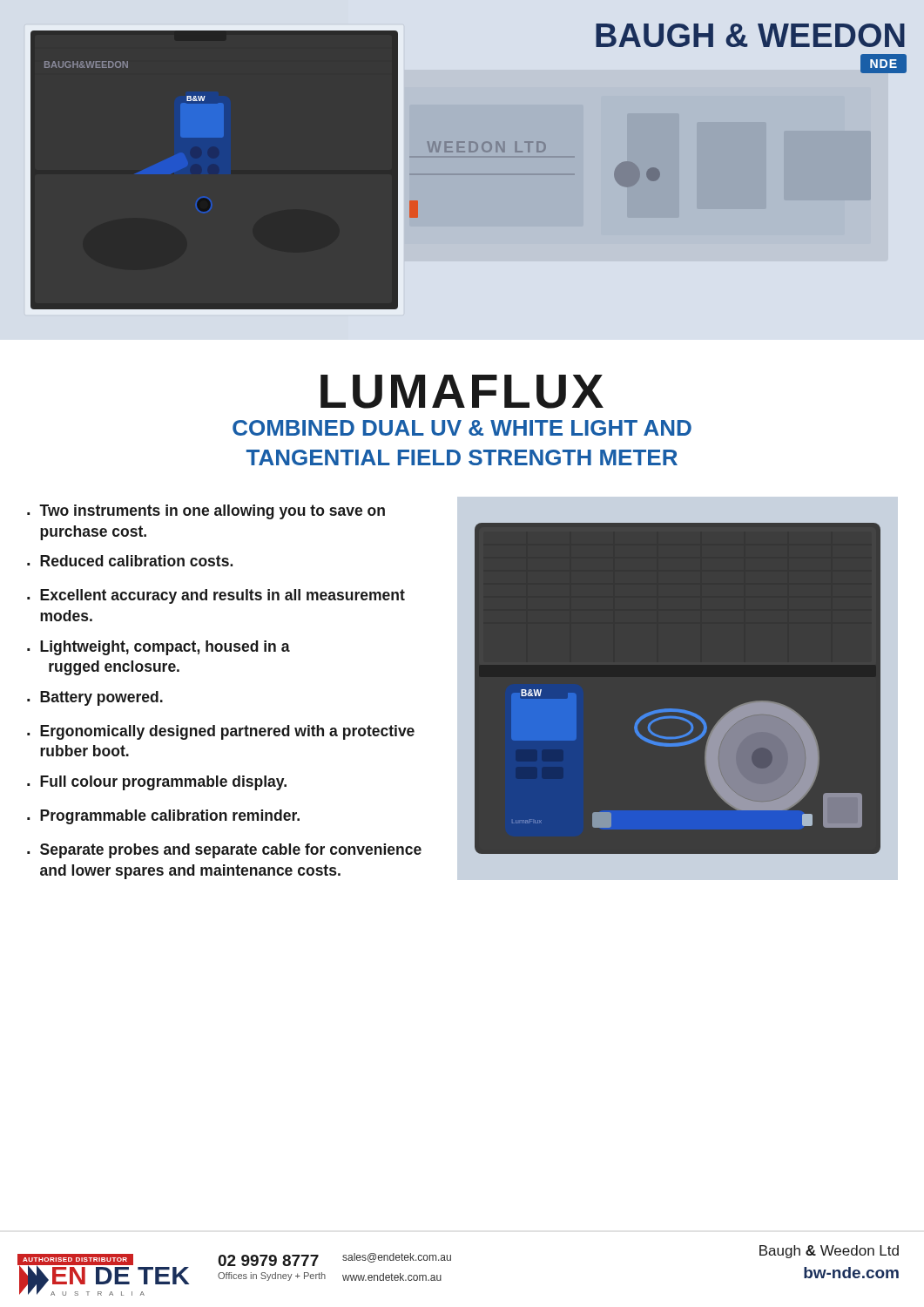Viewport: 924px width, 1307px height.
Task: Find the block on this page that starts "· Lightweight, compact, housed in a rugged"
Action: [x=158, y=657]
